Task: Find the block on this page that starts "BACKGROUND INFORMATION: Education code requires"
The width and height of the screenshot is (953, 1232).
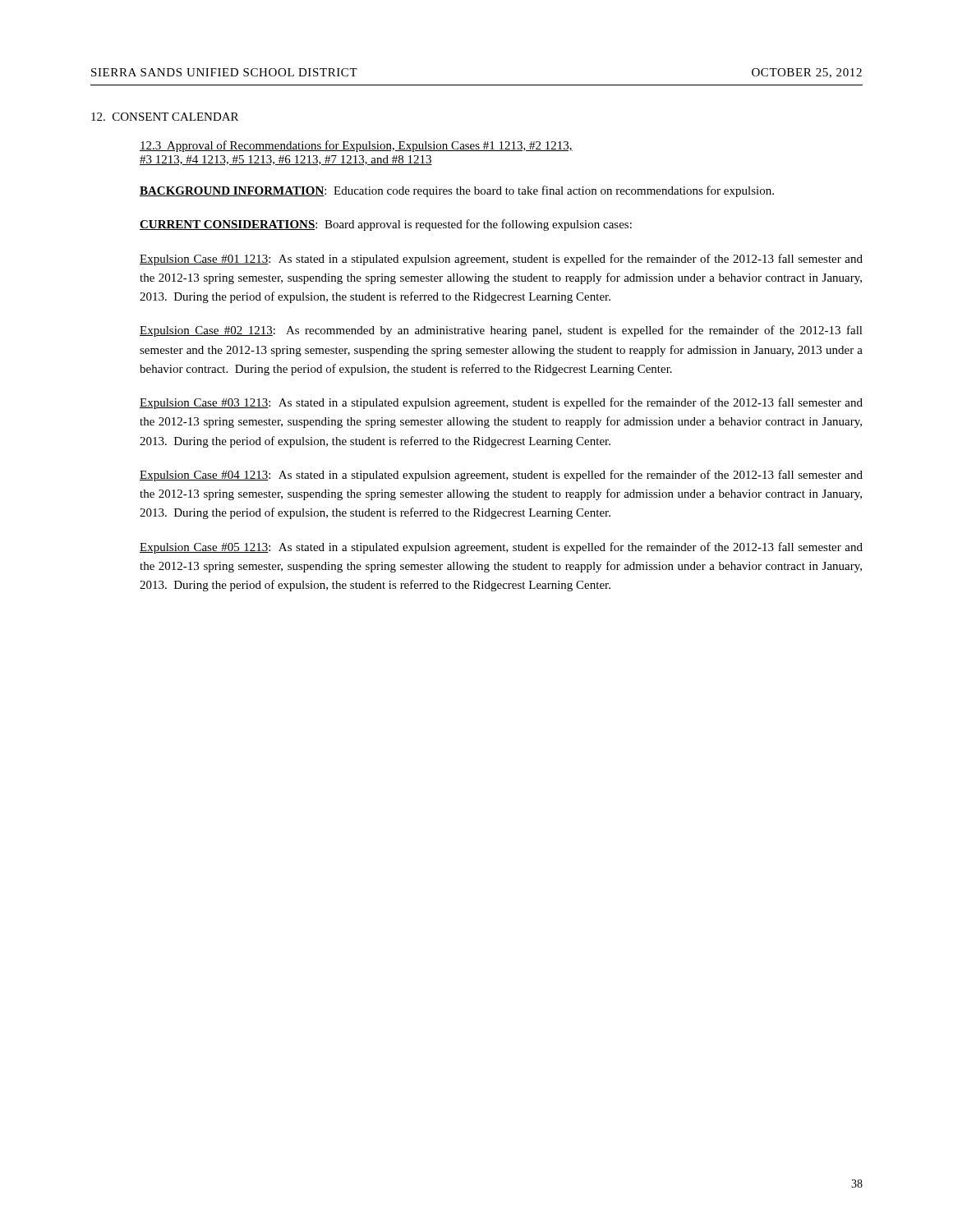Action: coord(457,191)
